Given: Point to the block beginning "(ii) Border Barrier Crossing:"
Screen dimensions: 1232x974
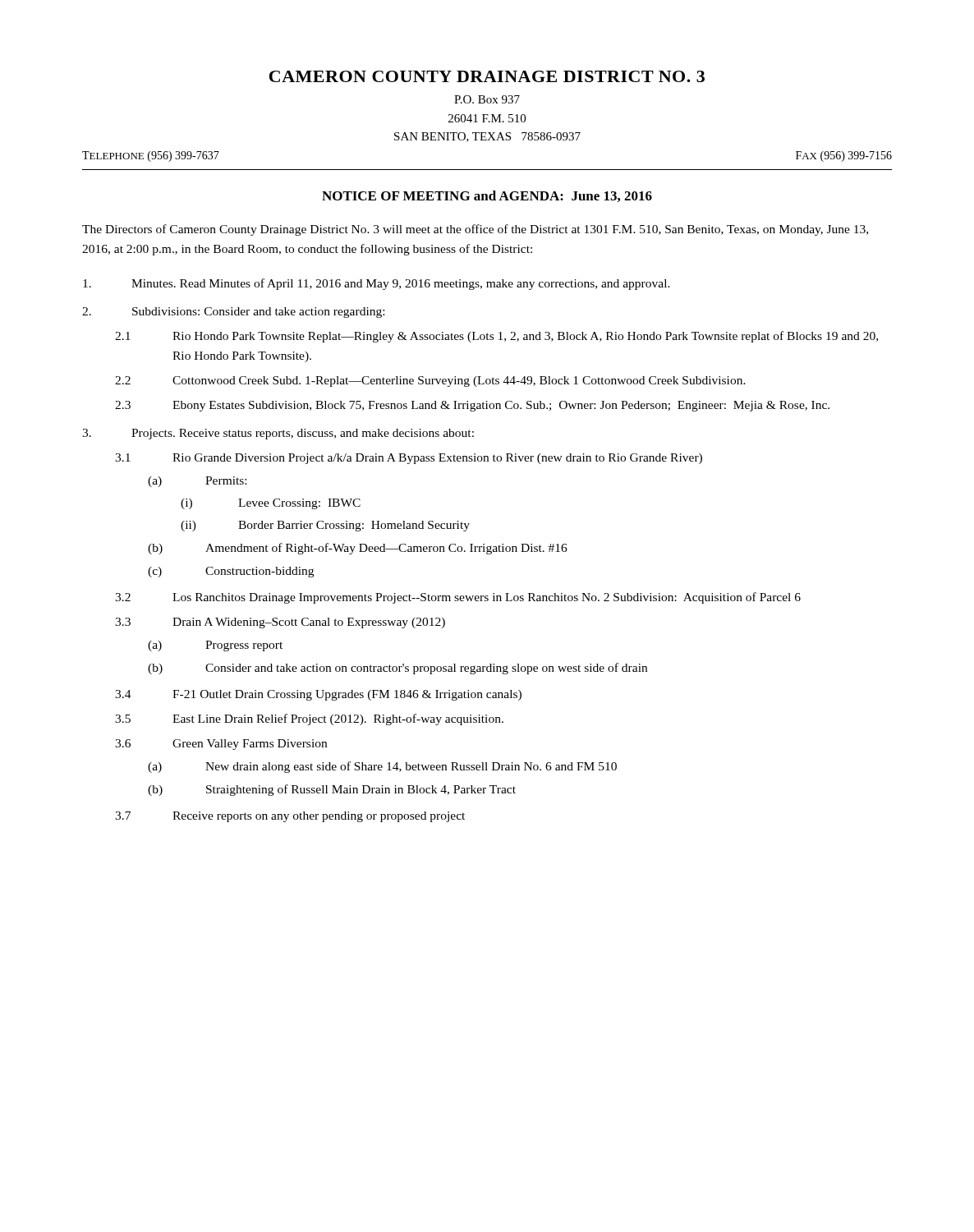Looking at the screenshot, I should coord(325,526).
